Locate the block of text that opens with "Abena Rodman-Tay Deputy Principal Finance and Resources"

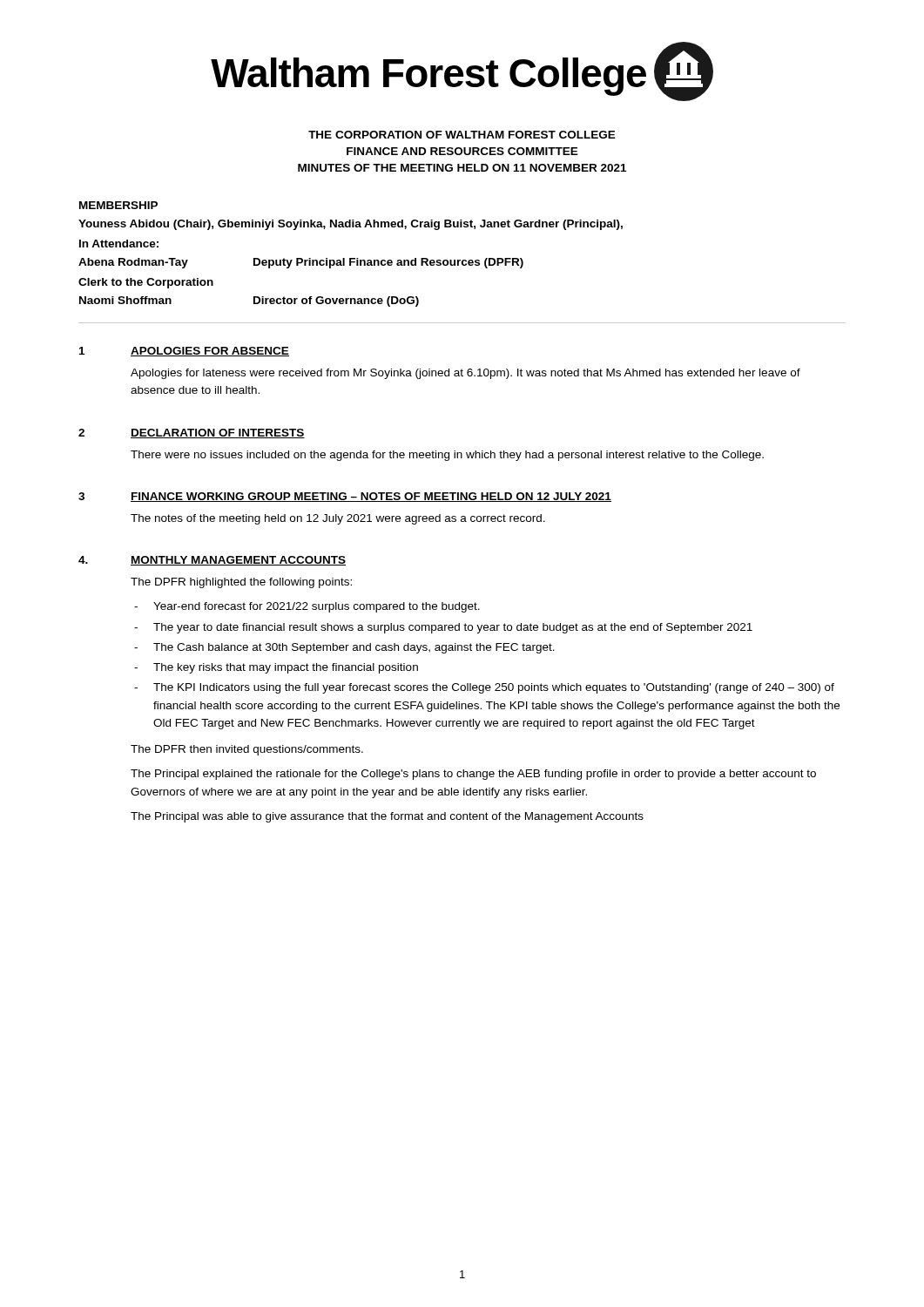point(301,262)
